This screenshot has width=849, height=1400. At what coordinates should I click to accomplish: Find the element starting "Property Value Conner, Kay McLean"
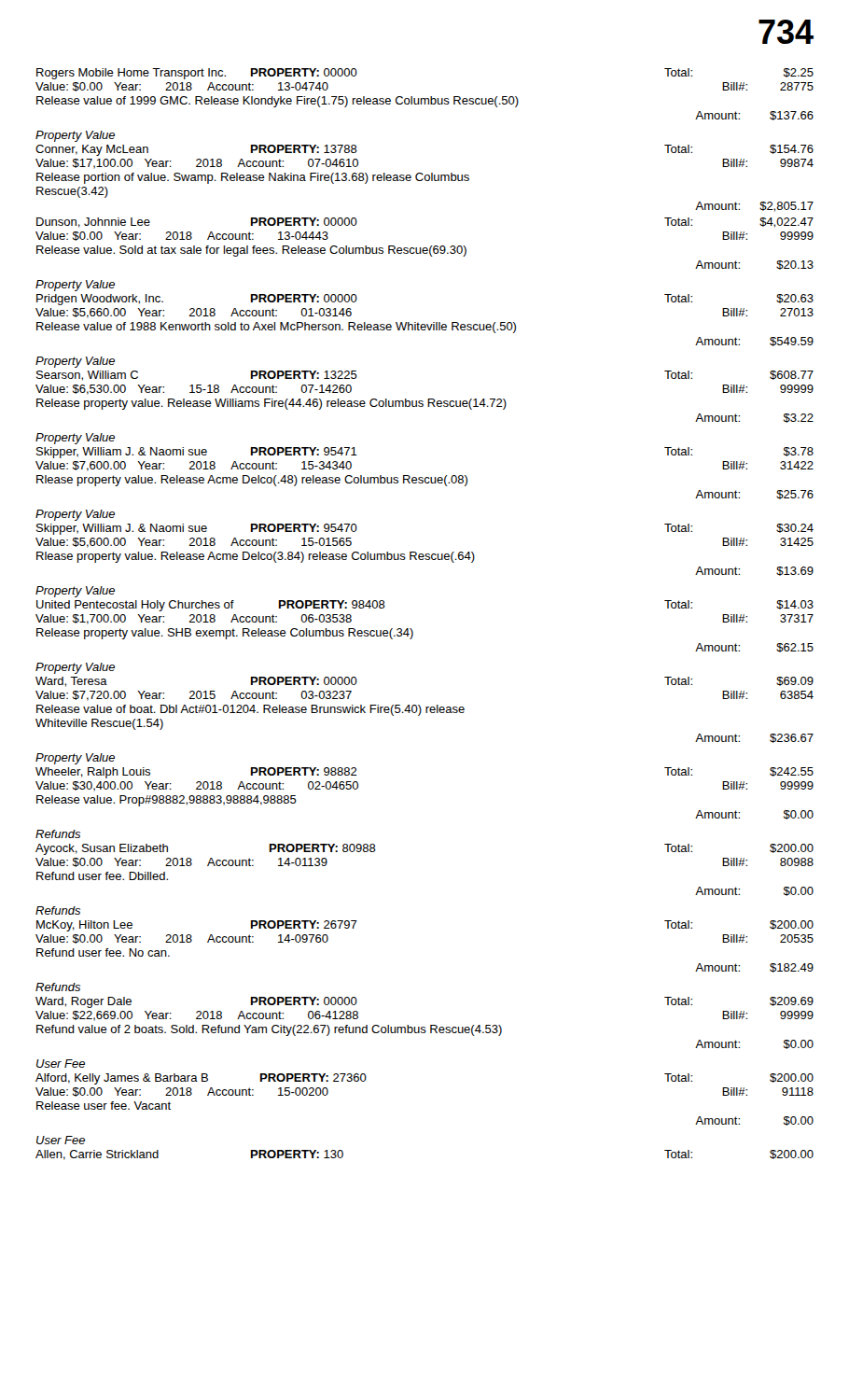[424, 170]
